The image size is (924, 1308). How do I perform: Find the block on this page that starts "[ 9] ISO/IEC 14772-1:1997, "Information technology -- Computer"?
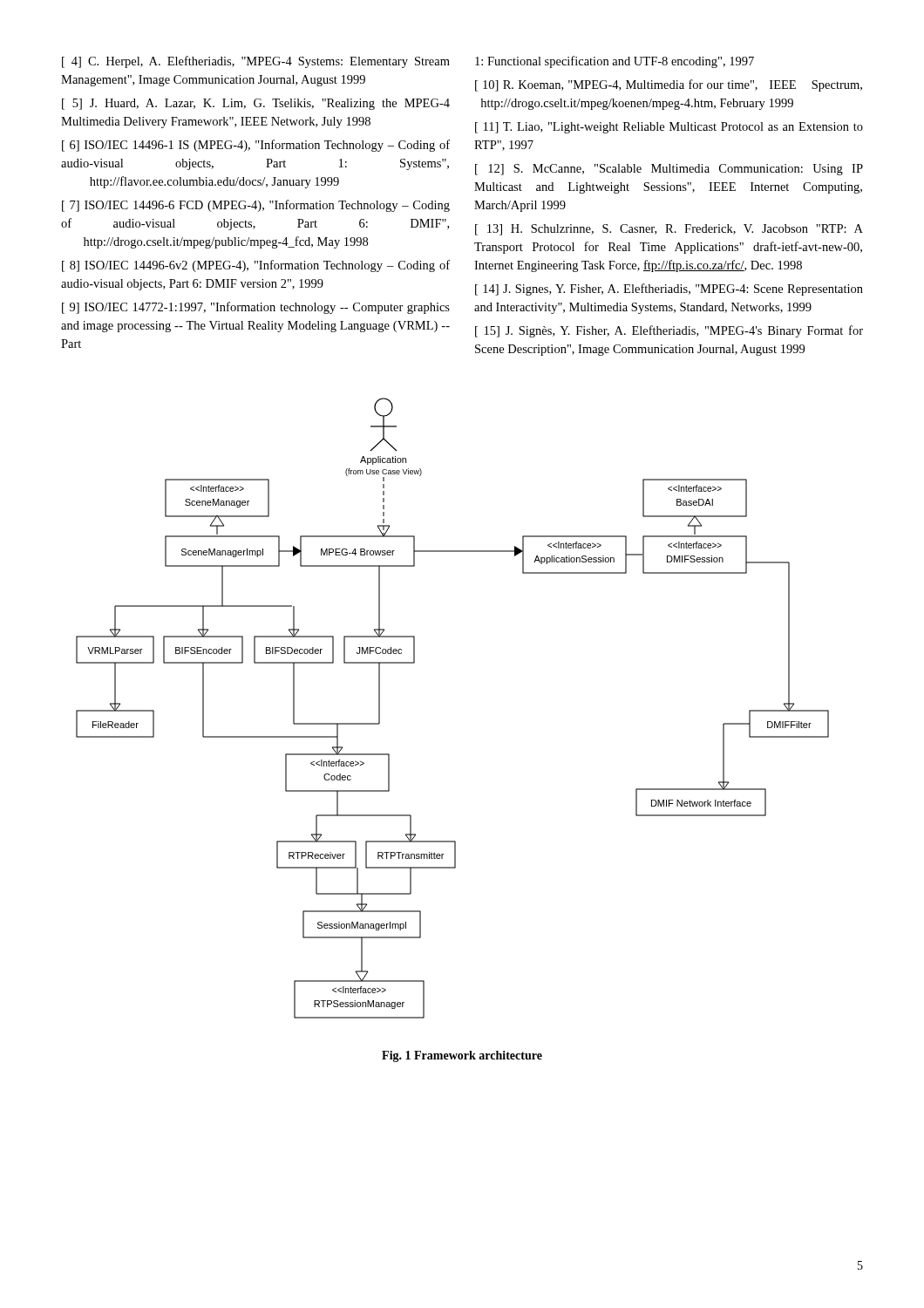pyautogui.click(x=255, y=325)
